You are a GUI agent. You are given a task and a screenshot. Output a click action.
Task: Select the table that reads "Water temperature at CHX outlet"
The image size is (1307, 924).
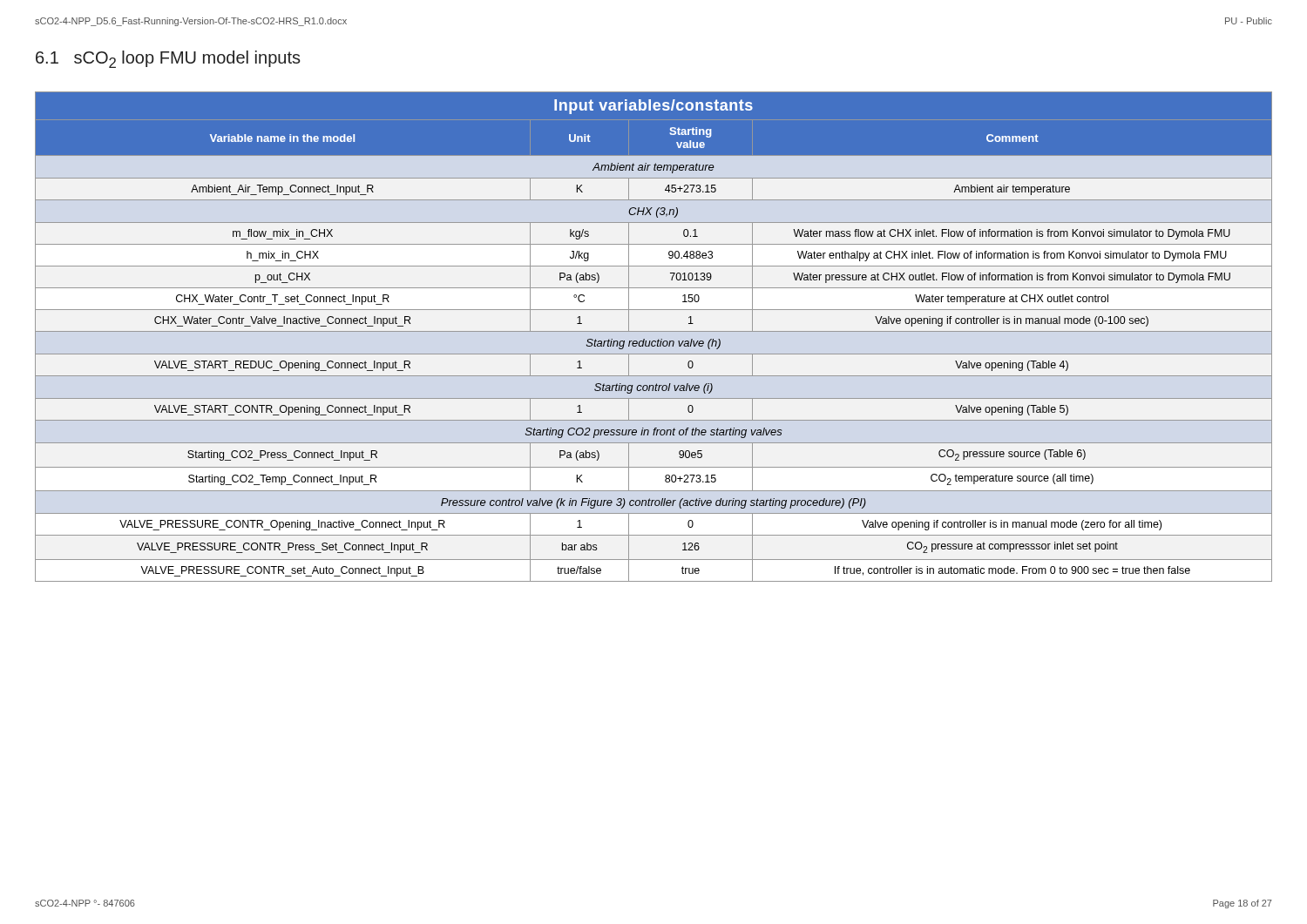pyautogui.click(x=654, y=336)
